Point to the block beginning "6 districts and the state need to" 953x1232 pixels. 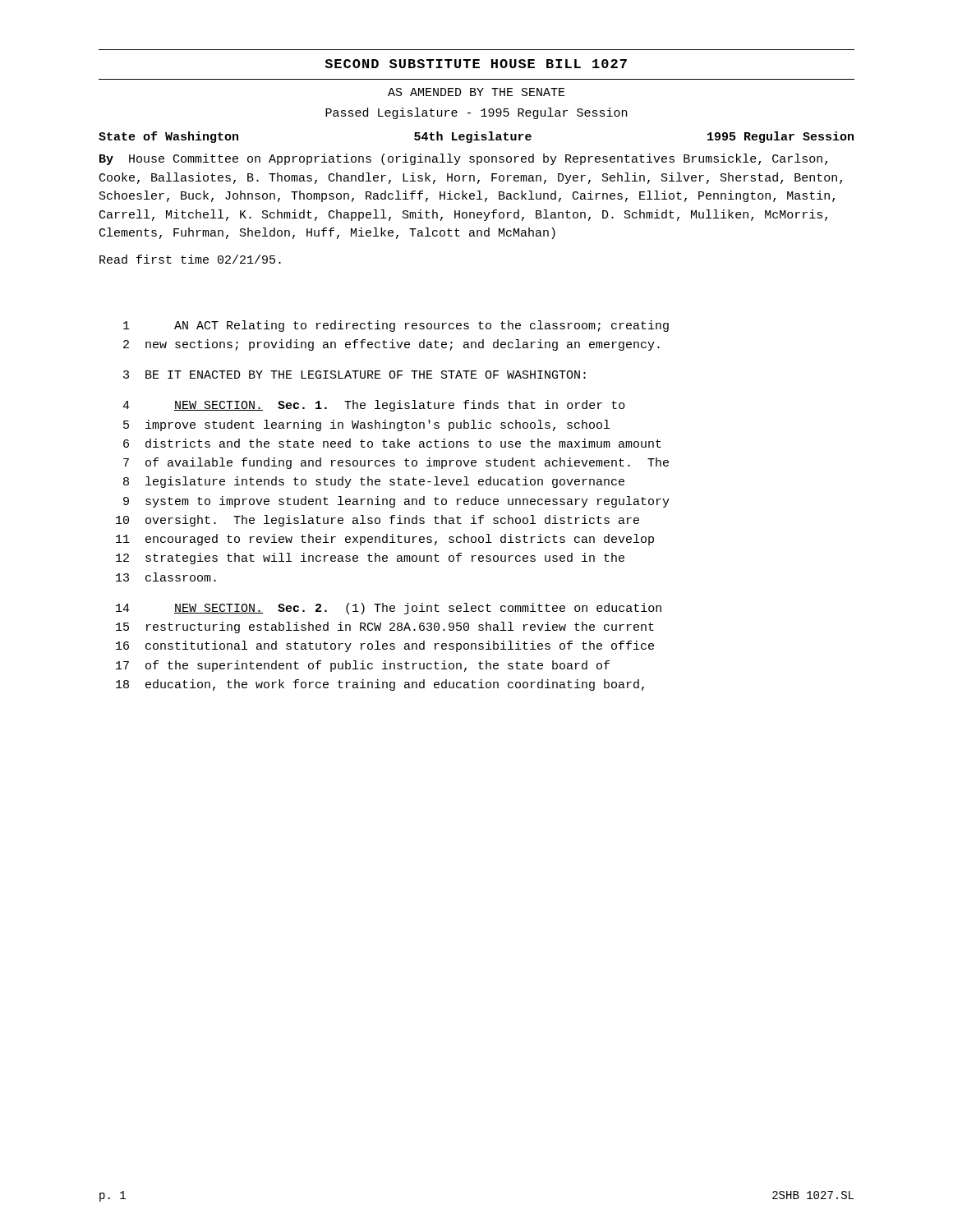coord(476,445)
